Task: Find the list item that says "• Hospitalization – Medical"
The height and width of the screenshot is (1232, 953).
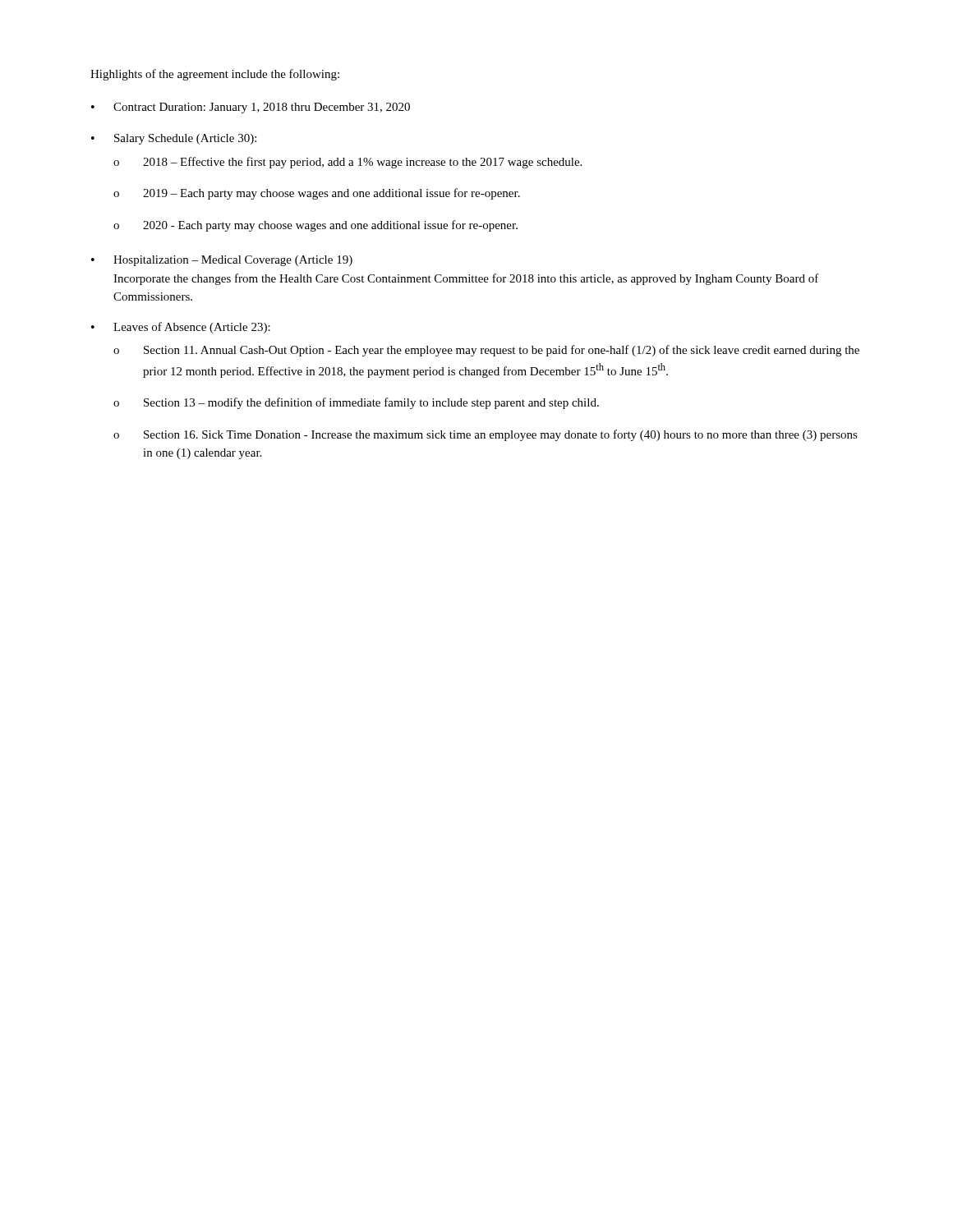Action: (x=476, y=278)
